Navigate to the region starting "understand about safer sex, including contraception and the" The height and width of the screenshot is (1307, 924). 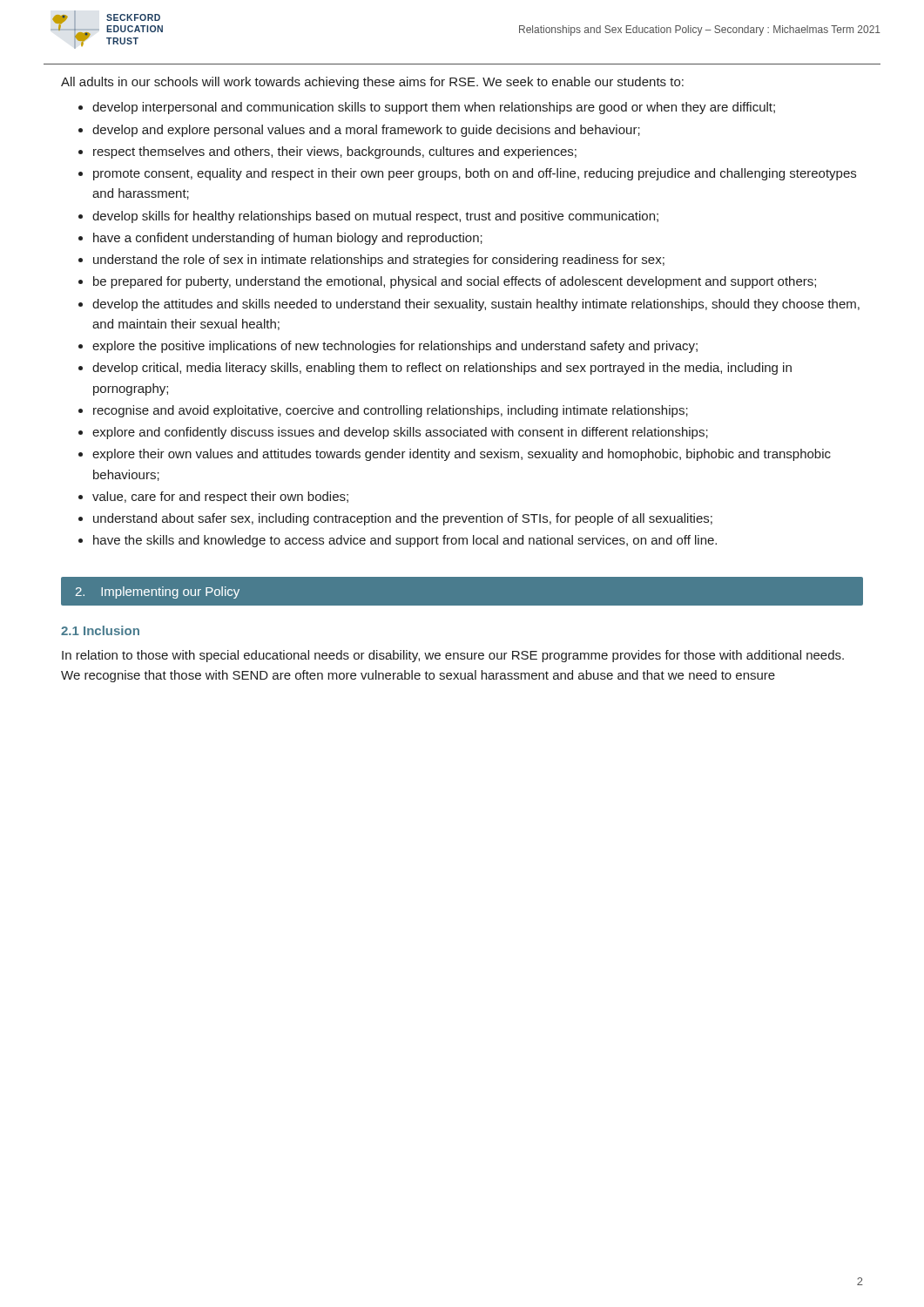pos(403,518)
